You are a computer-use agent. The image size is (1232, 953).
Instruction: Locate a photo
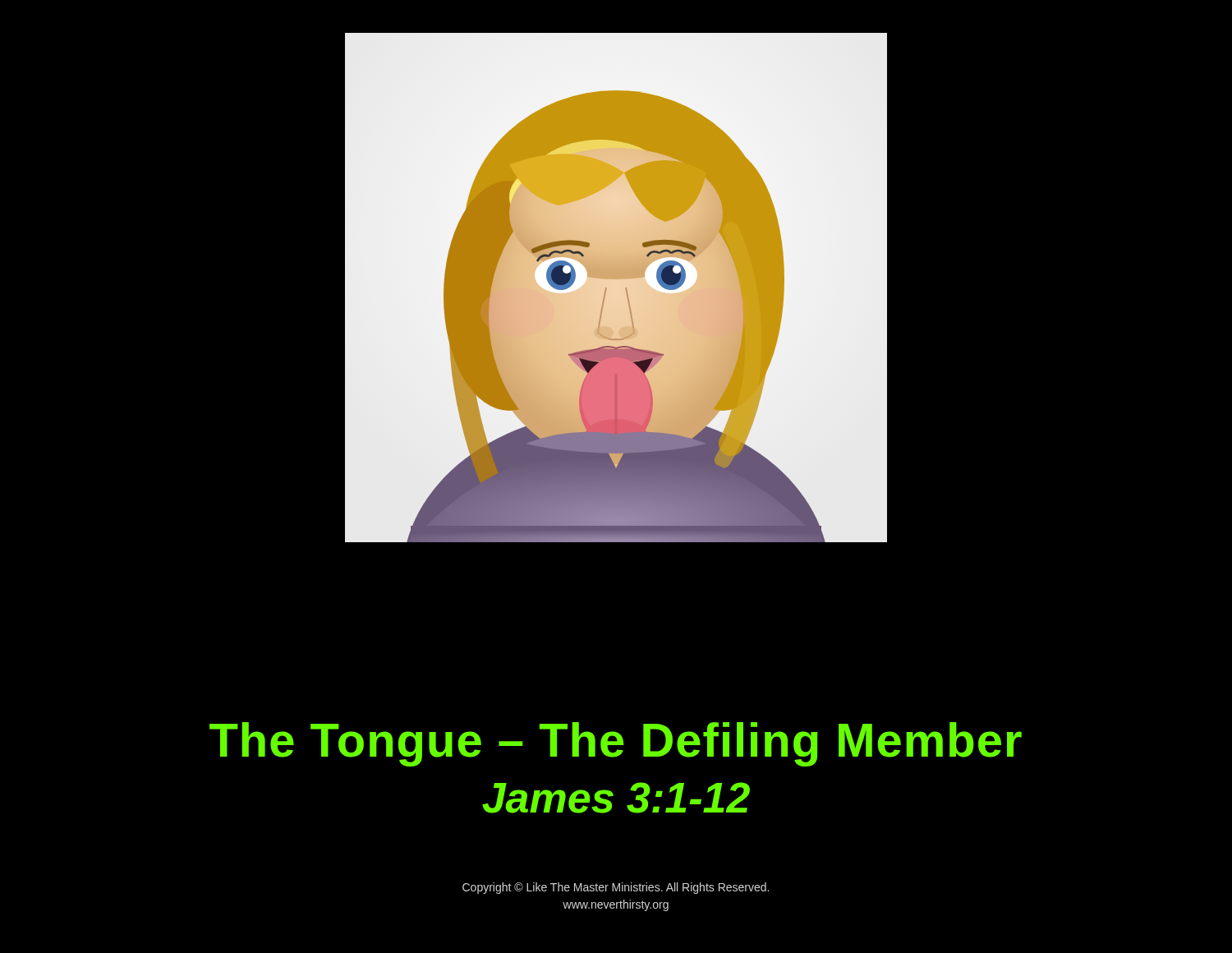pyautogui.click(x=616, y=288)
